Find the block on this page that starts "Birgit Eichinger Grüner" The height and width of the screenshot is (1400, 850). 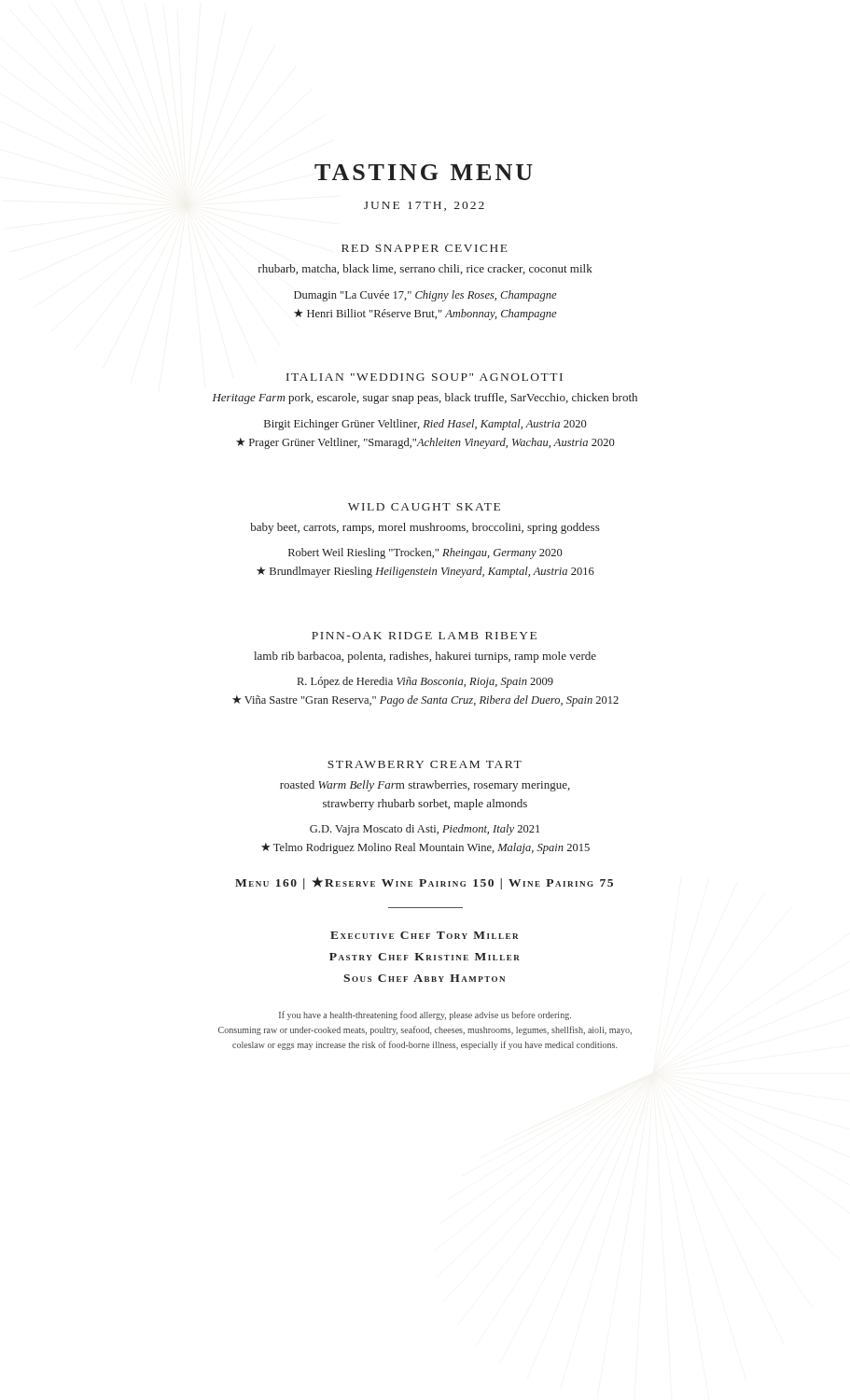pos(425,433)
